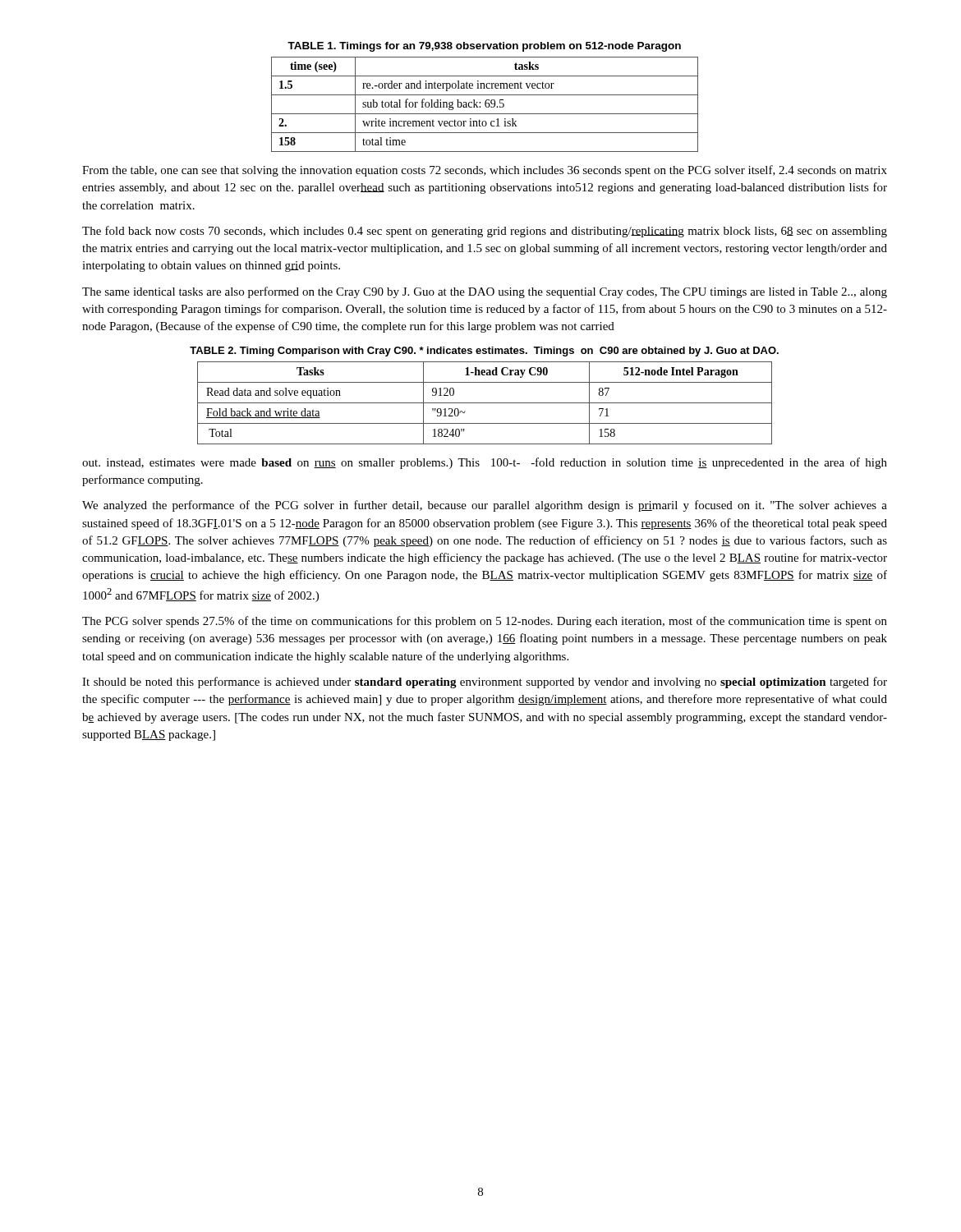Find the caption containing "TABLE 2. Timing Comparison"
This screenshot has width=961, height=1232.
coord(485,350)
